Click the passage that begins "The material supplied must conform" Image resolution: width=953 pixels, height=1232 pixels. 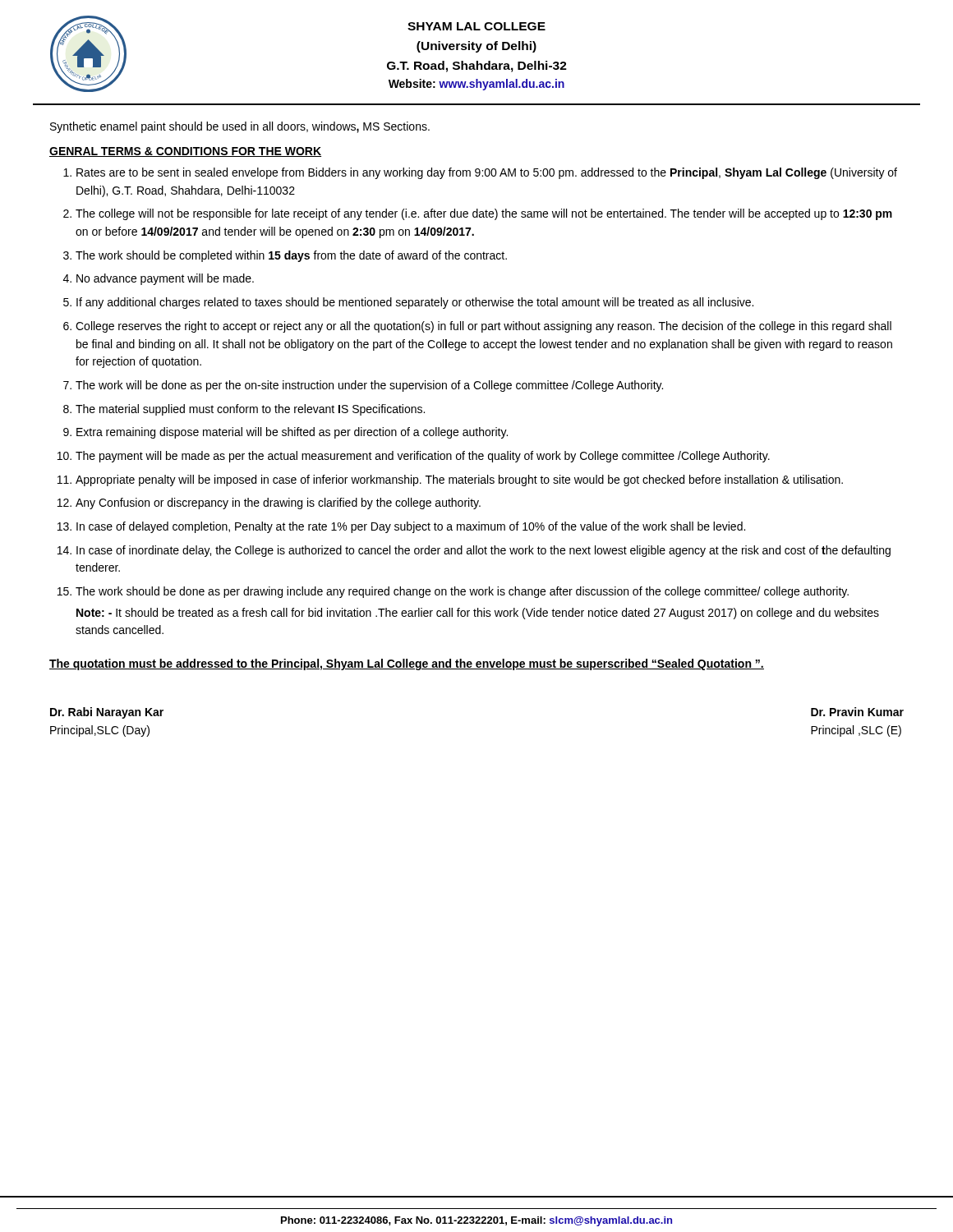pyautogui.click(x=251, y=409)
